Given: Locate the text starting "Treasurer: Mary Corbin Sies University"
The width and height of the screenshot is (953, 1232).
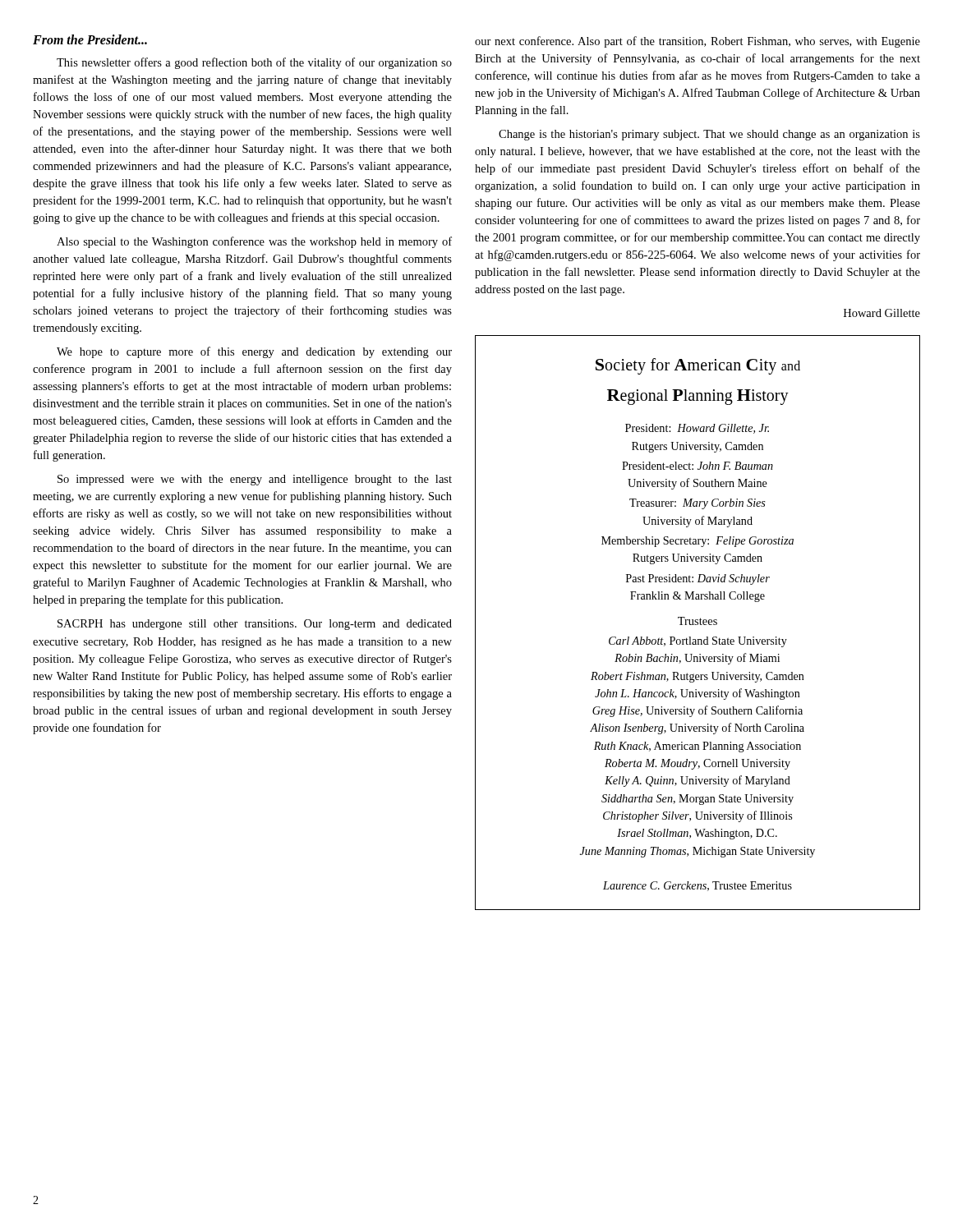Looking at the screenshot, I should point(698,512).
